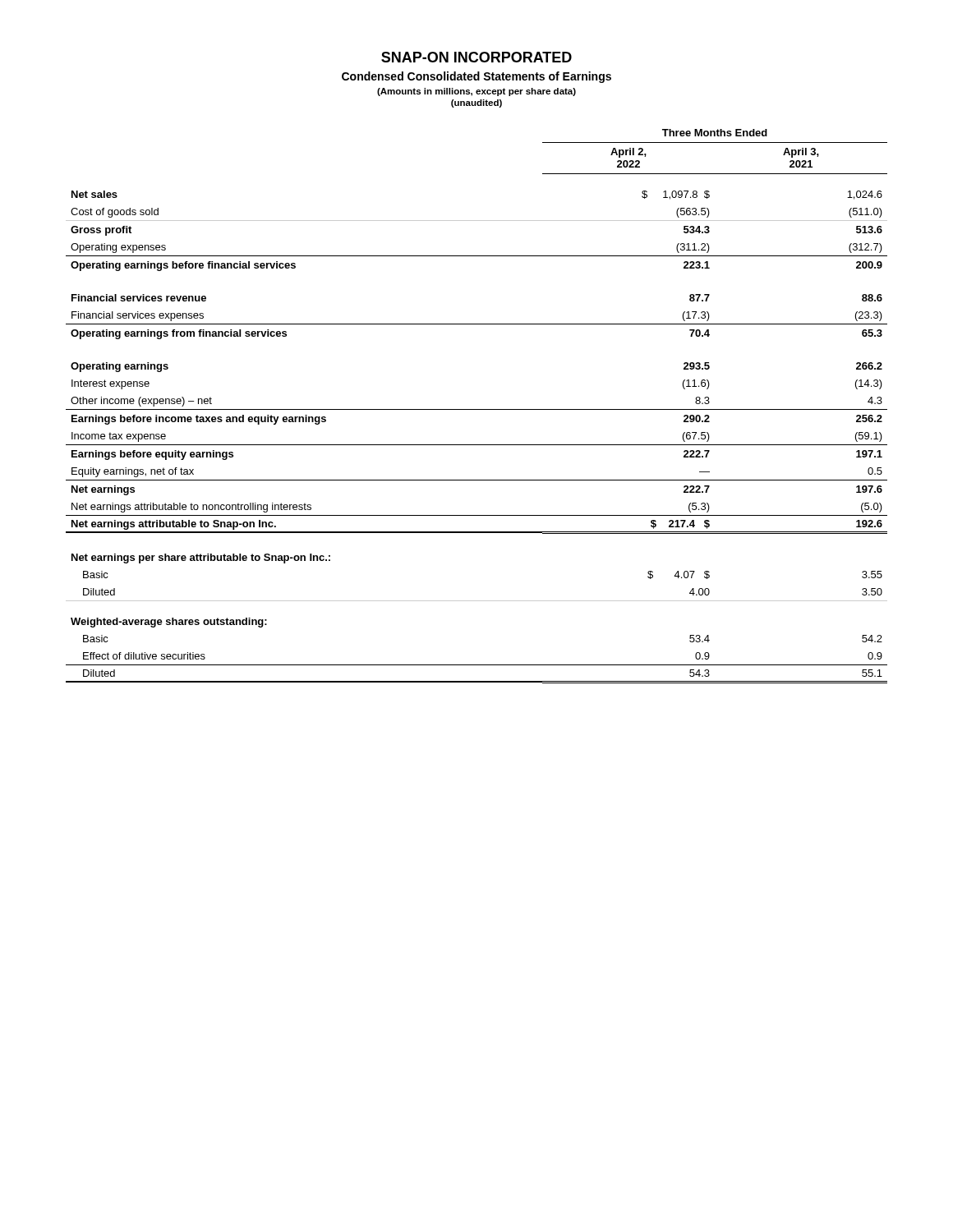Locate the table
This screenshot has height=1232, width=953.
pos(476,403)
